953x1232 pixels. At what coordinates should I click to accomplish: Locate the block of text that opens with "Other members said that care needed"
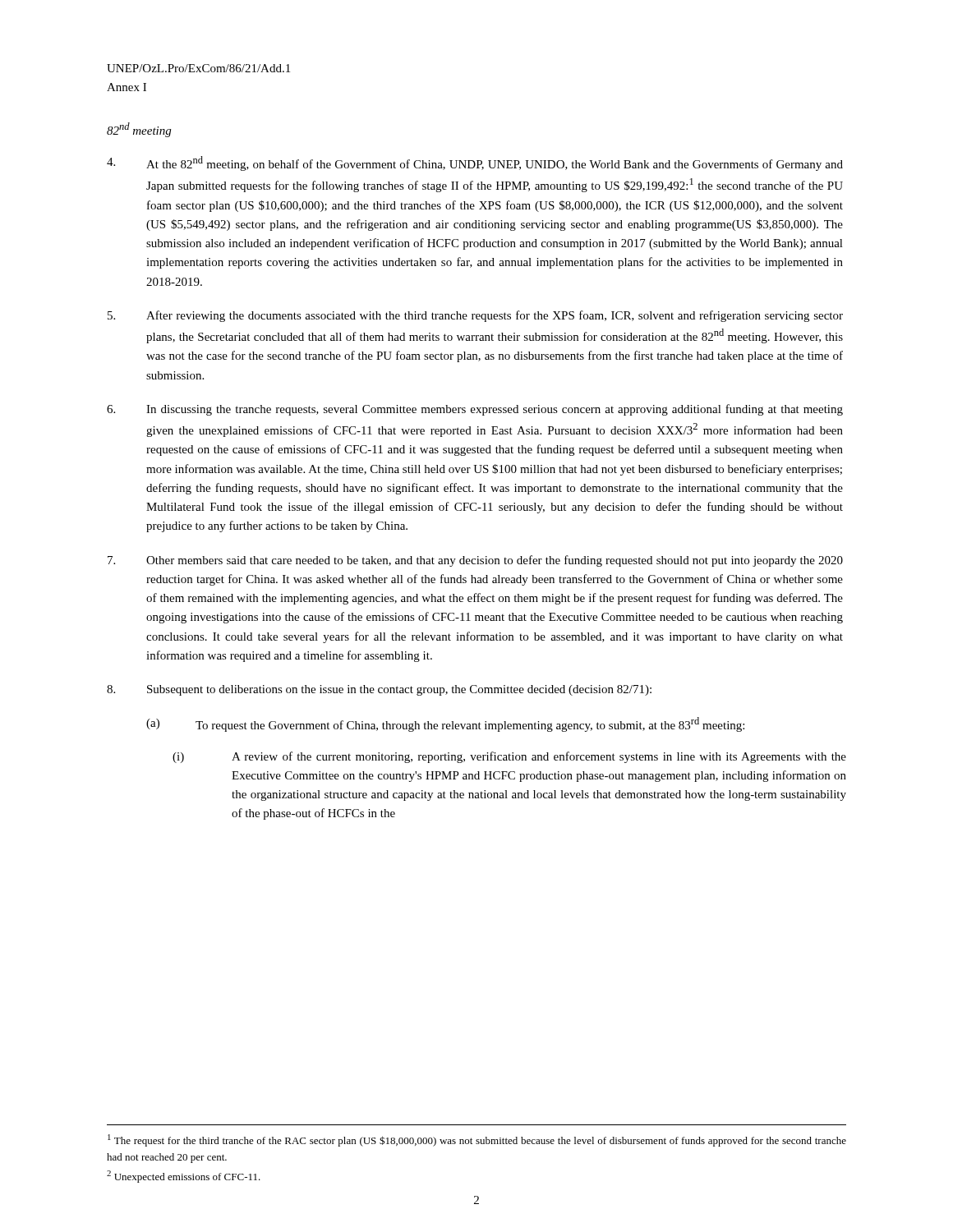475,608
